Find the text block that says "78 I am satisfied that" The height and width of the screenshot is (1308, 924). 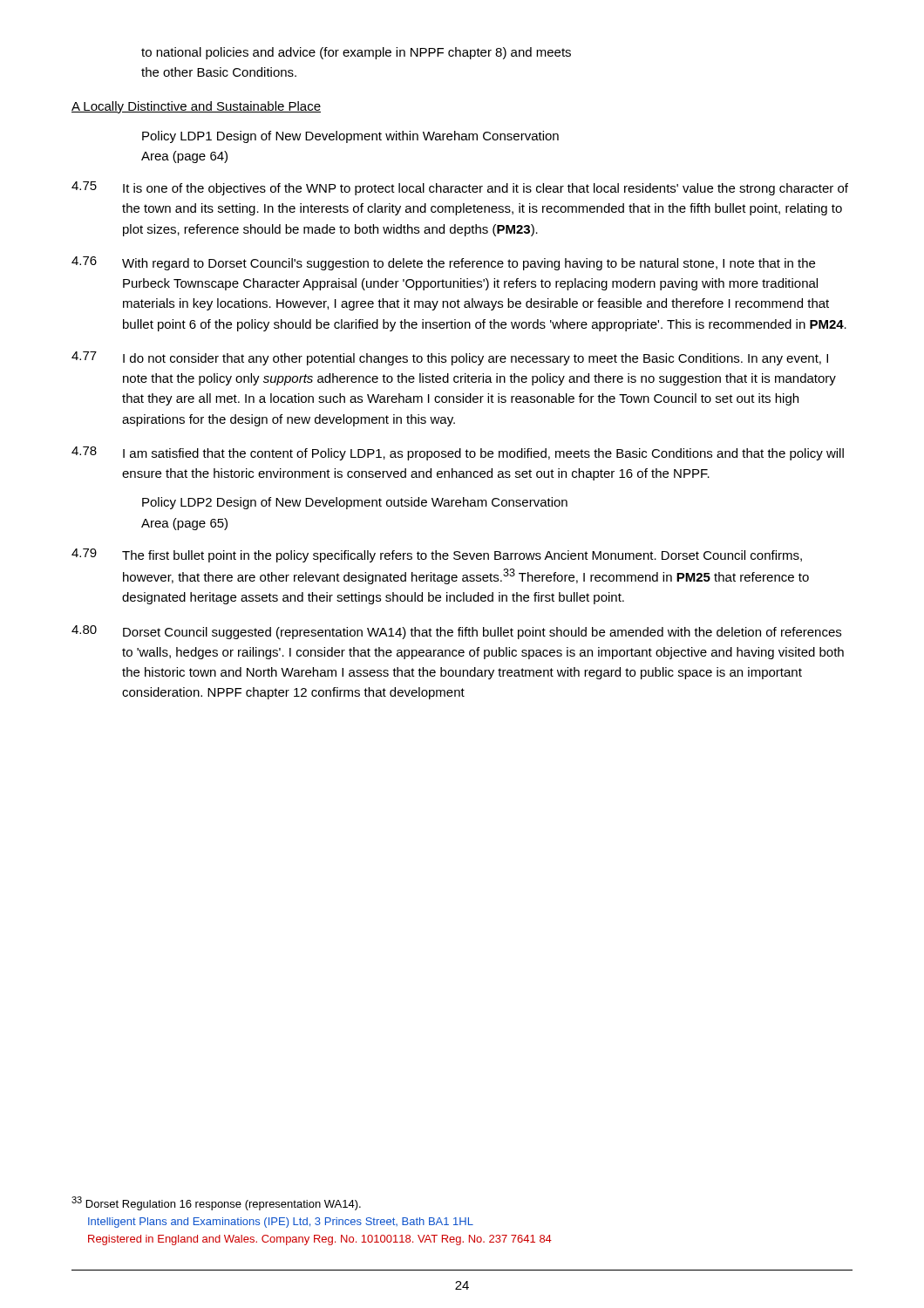[x=462, y=463]
